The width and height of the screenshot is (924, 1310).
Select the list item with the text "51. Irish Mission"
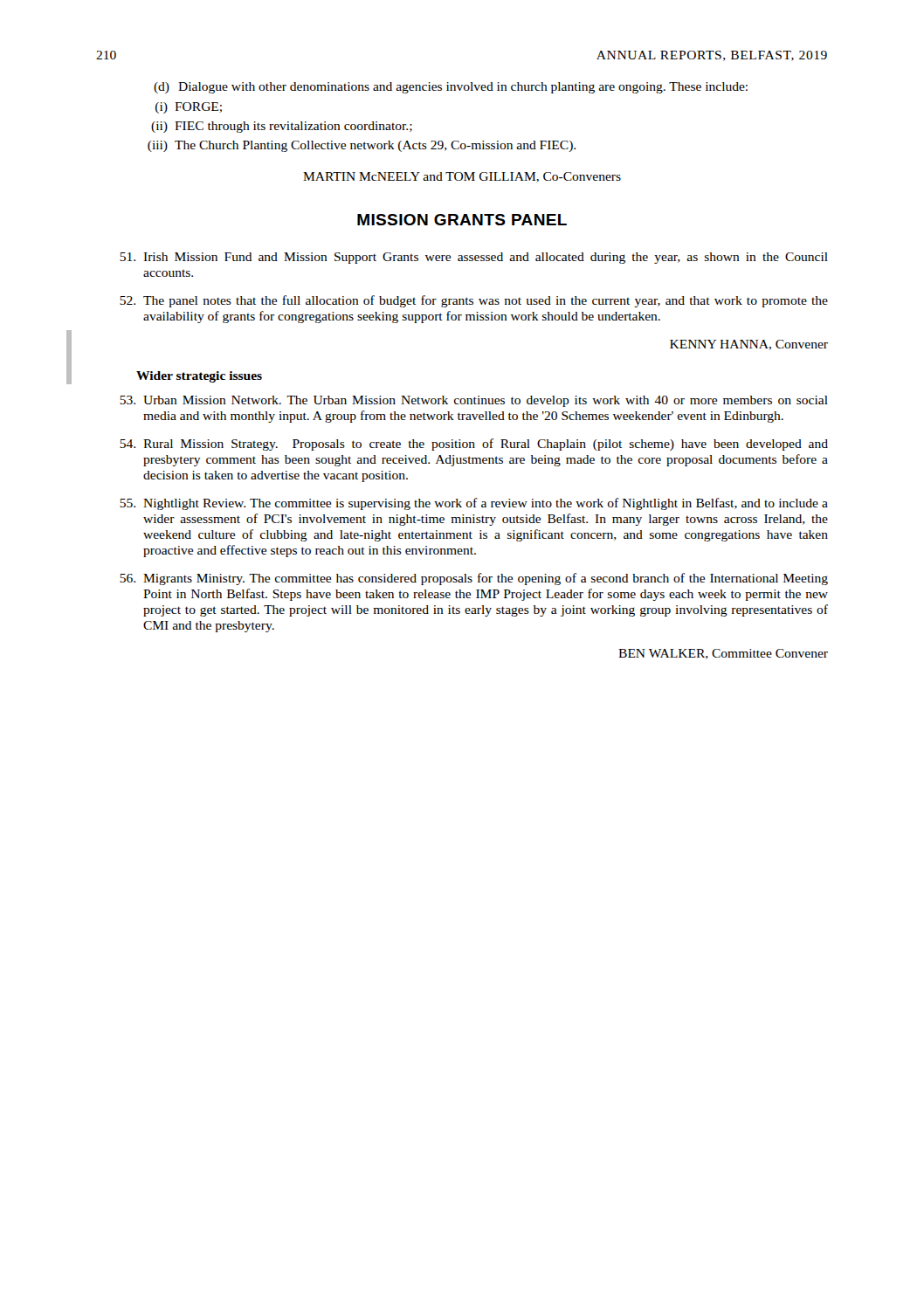[462, 265]
